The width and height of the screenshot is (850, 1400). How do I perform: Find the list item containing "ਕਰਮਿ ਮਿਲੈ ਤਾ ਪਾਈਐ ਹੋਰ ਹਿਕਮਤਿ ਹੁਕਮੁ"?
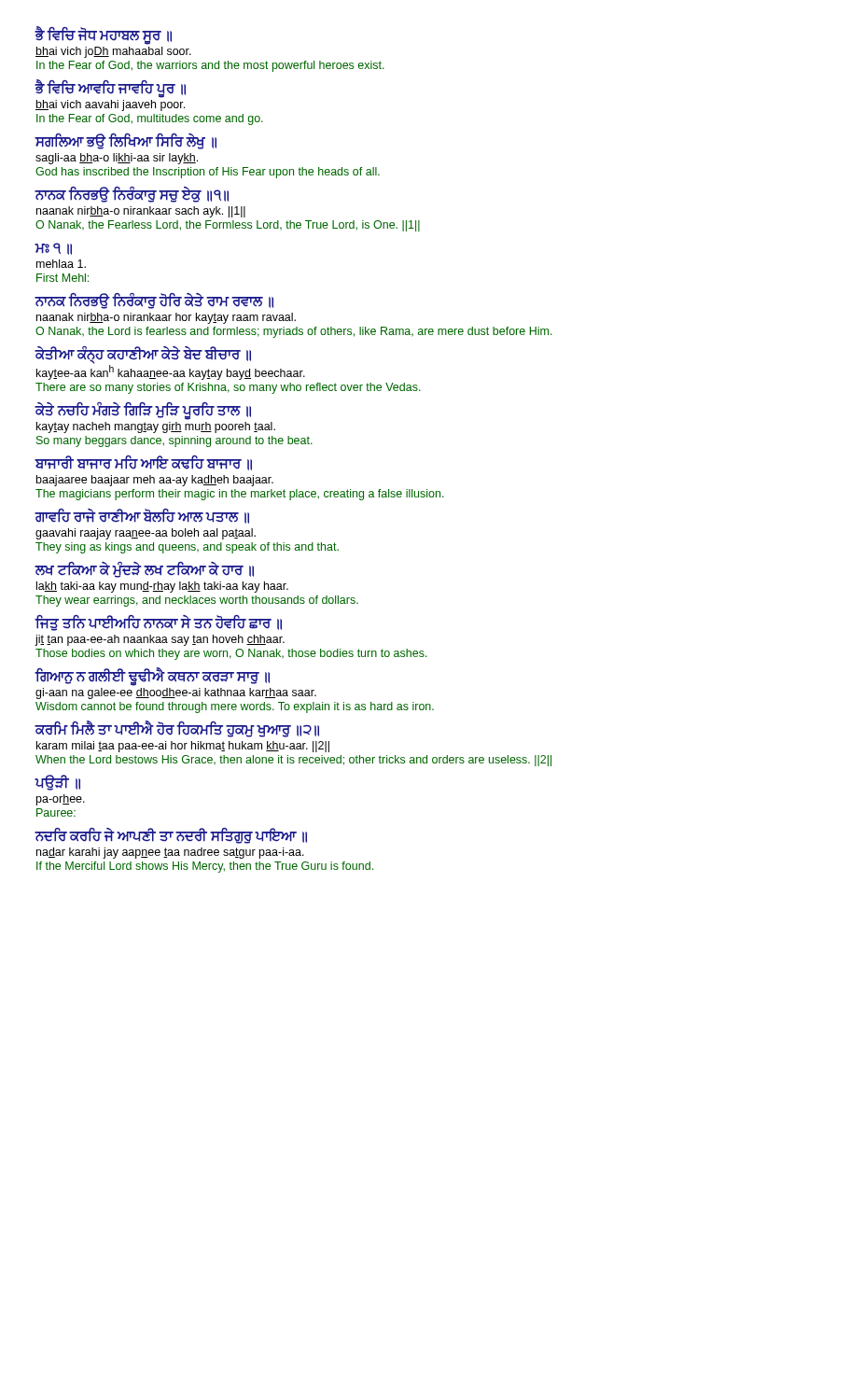[x=425, y=744]
